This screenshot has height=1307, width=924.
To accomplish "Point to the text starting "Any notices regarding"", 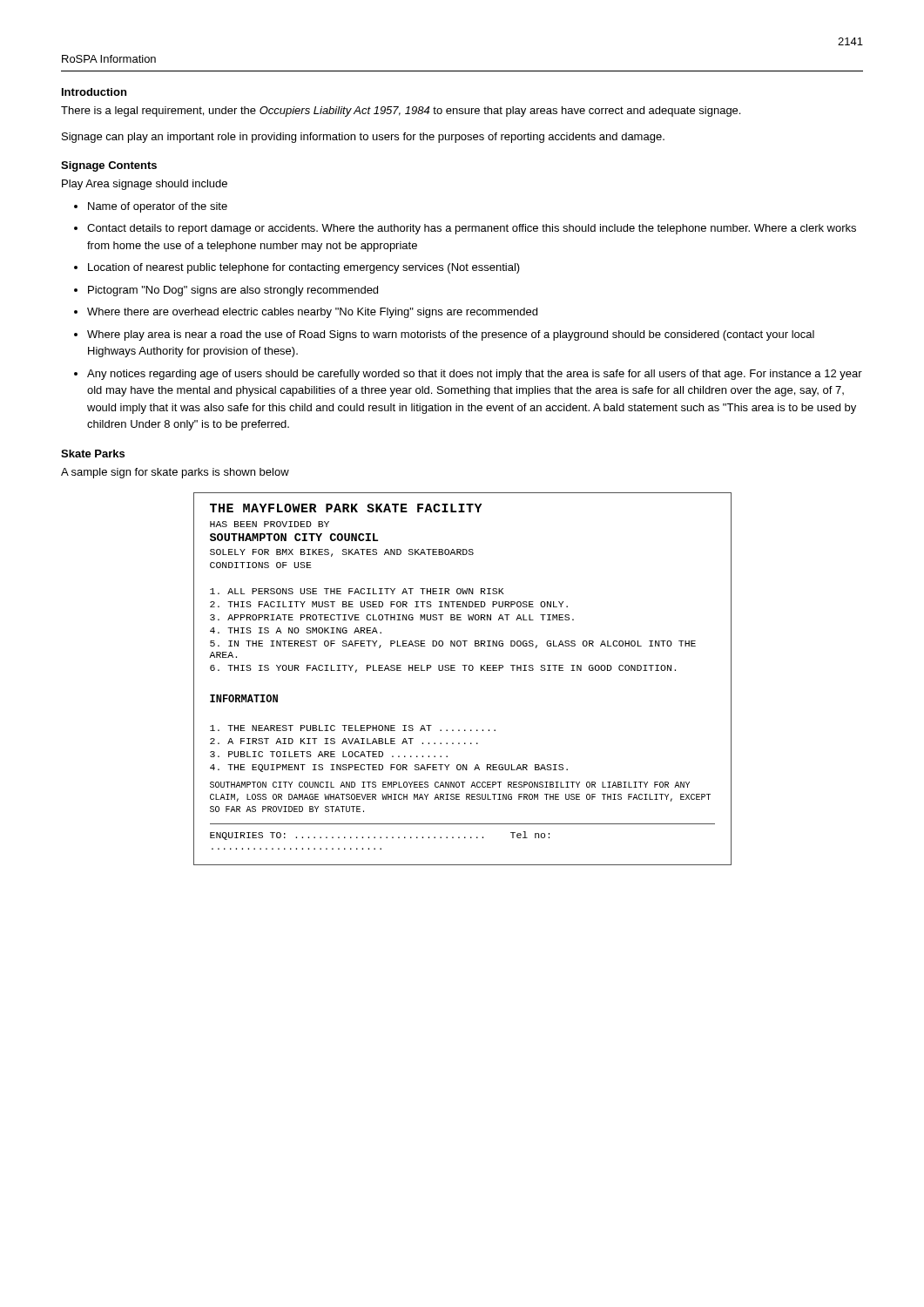I will pos(474,398).
